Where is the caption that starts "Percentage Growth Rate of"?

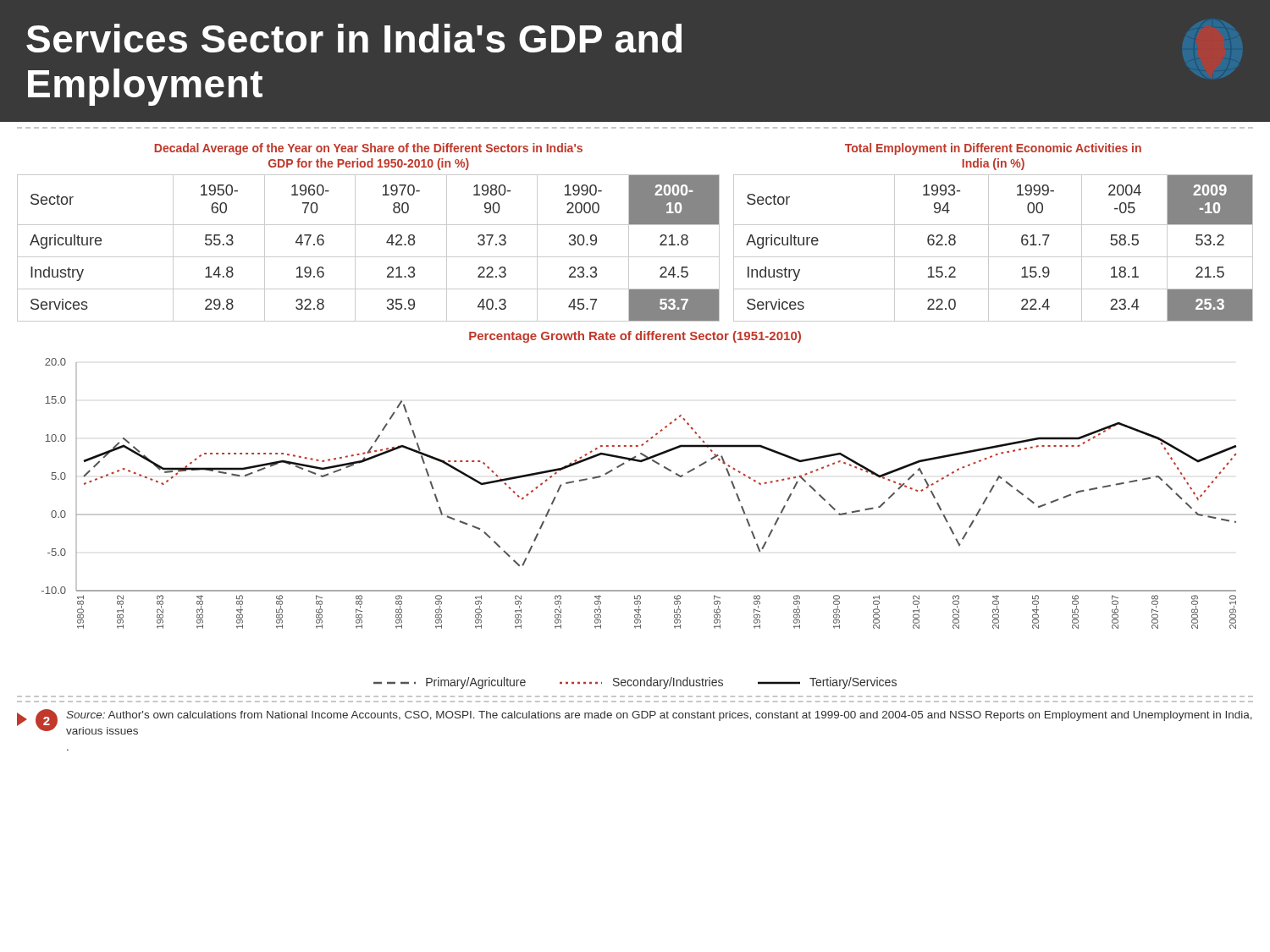click(635, 336)
